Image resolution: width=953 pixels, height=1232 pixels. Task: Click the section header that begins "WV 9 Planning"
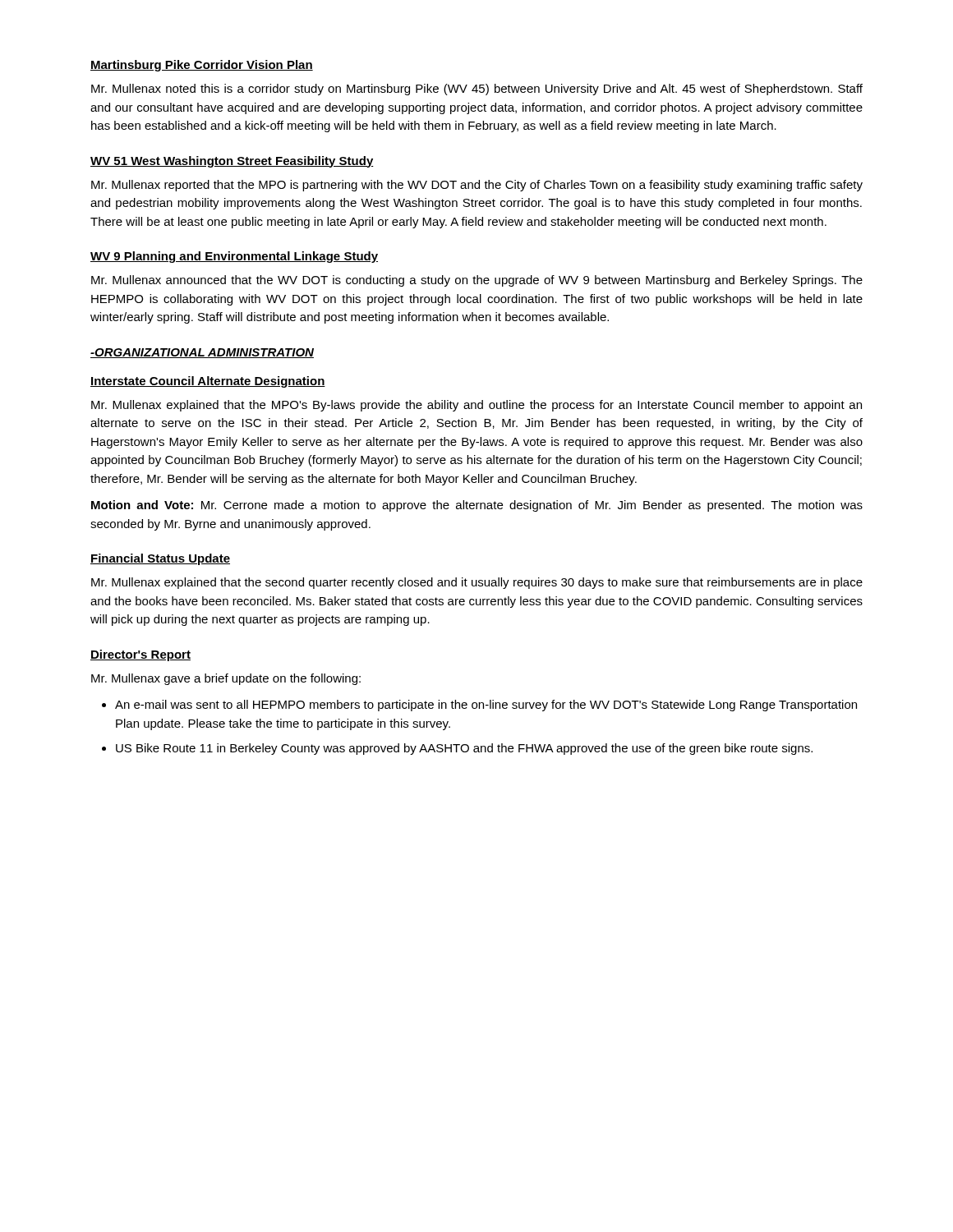click(234, 256)
